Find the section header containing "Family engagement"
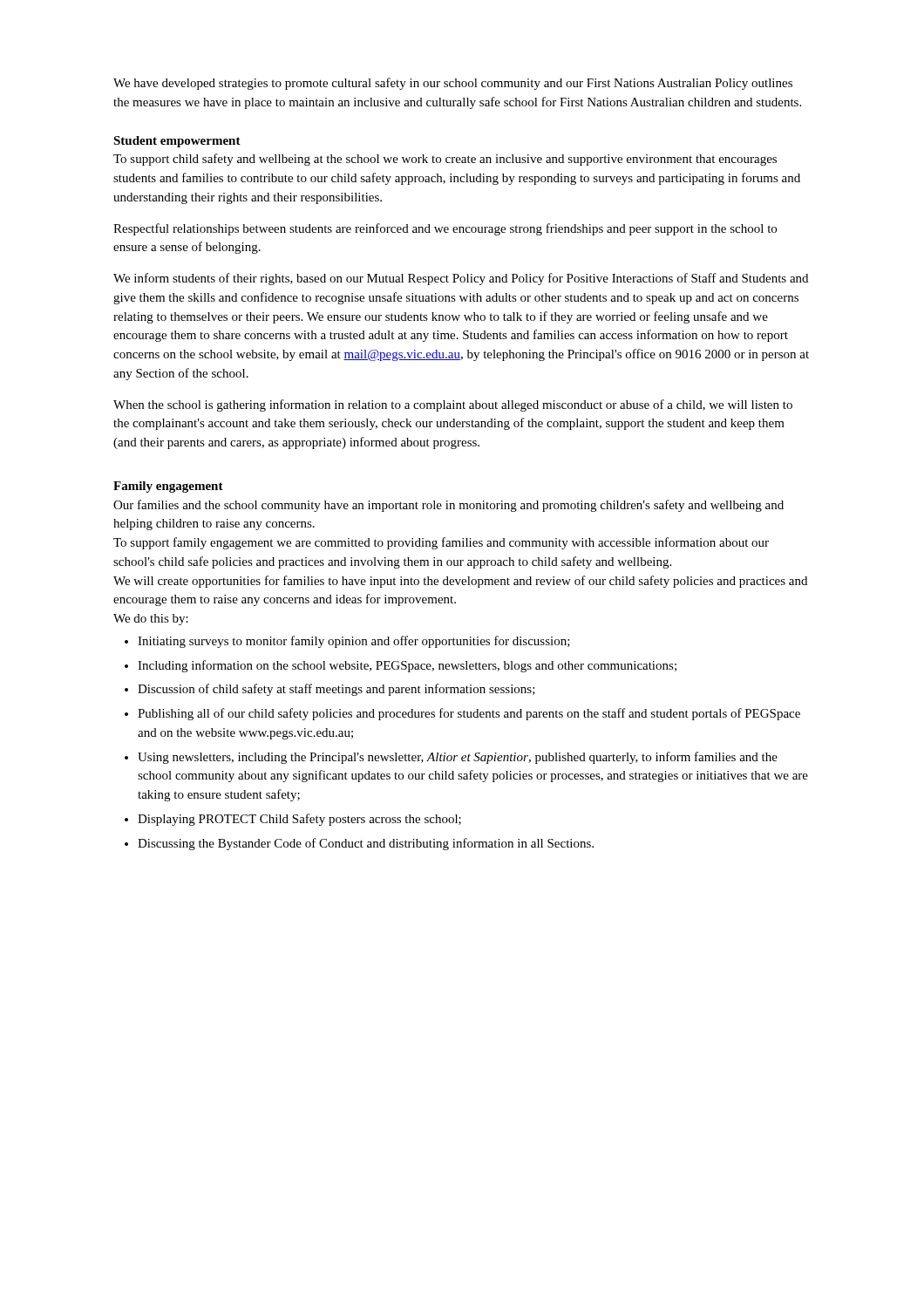This screenshot has width=924, height=1308. [x=168, y=487]
